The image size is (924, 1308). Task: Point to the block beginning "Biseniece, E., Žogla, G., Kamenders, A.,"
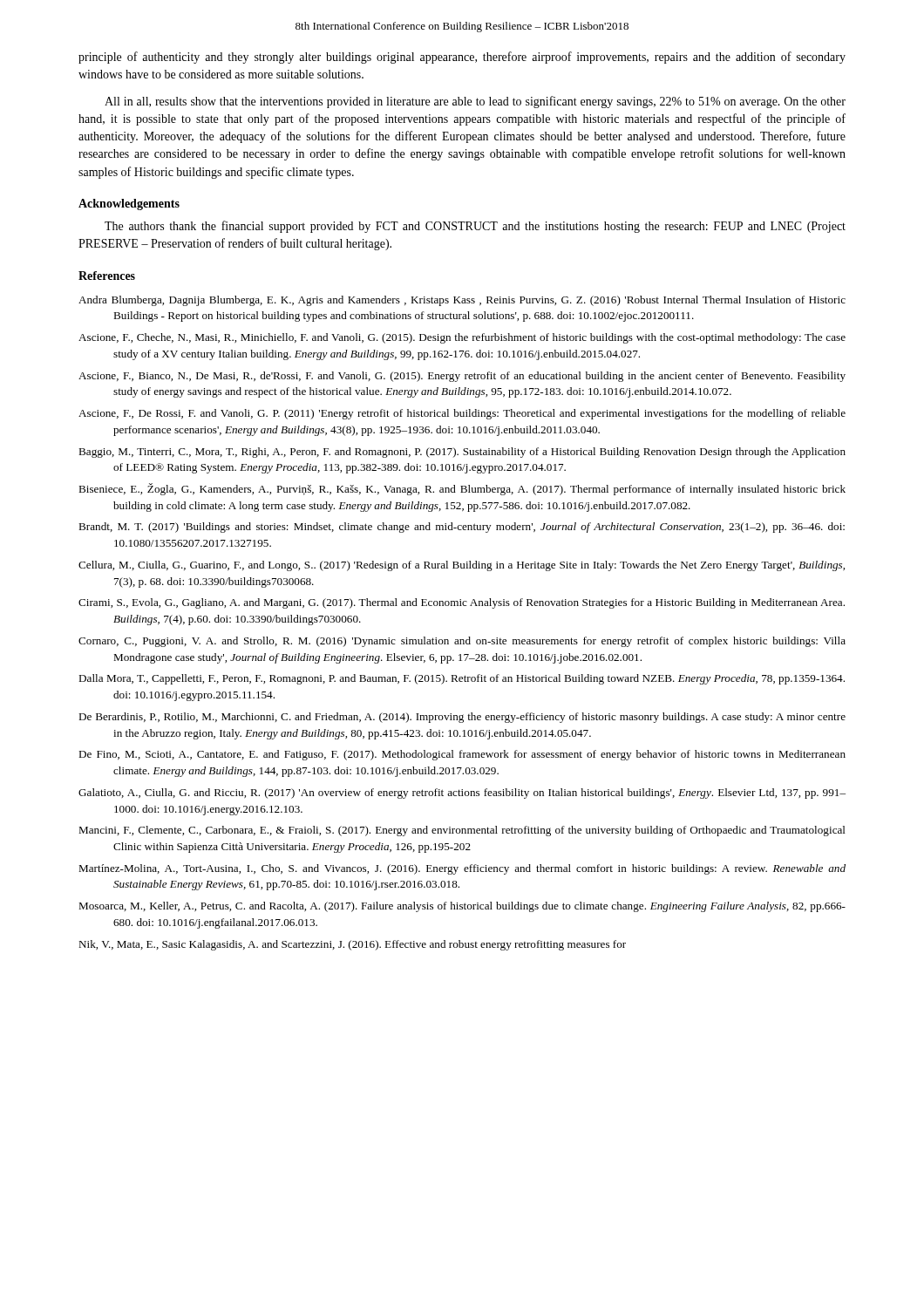[x=462, y=497]
